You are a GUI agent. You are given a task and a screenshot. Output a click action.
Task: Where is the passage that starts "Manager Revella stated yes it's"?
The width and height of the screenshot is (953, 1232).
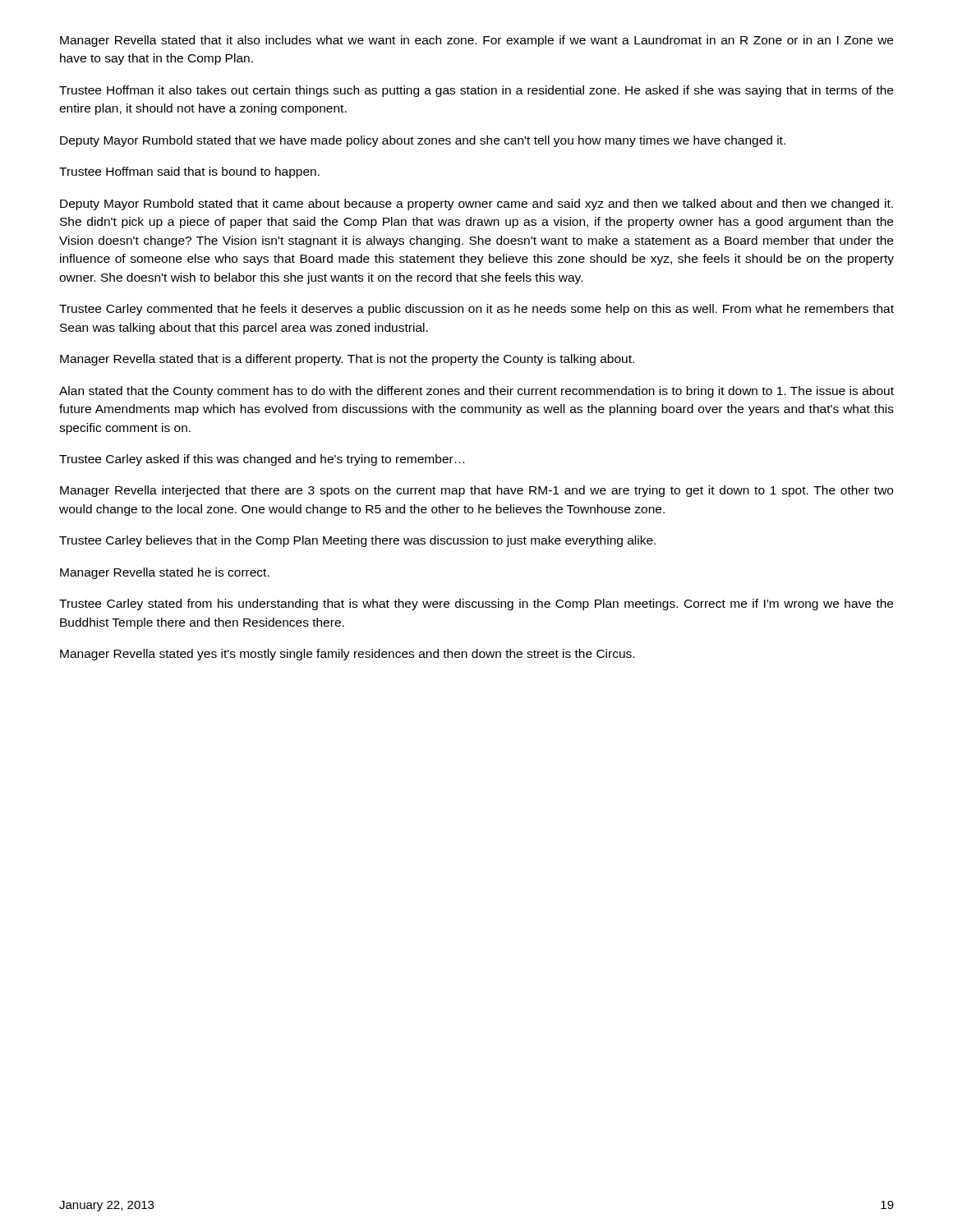[347, 654]
